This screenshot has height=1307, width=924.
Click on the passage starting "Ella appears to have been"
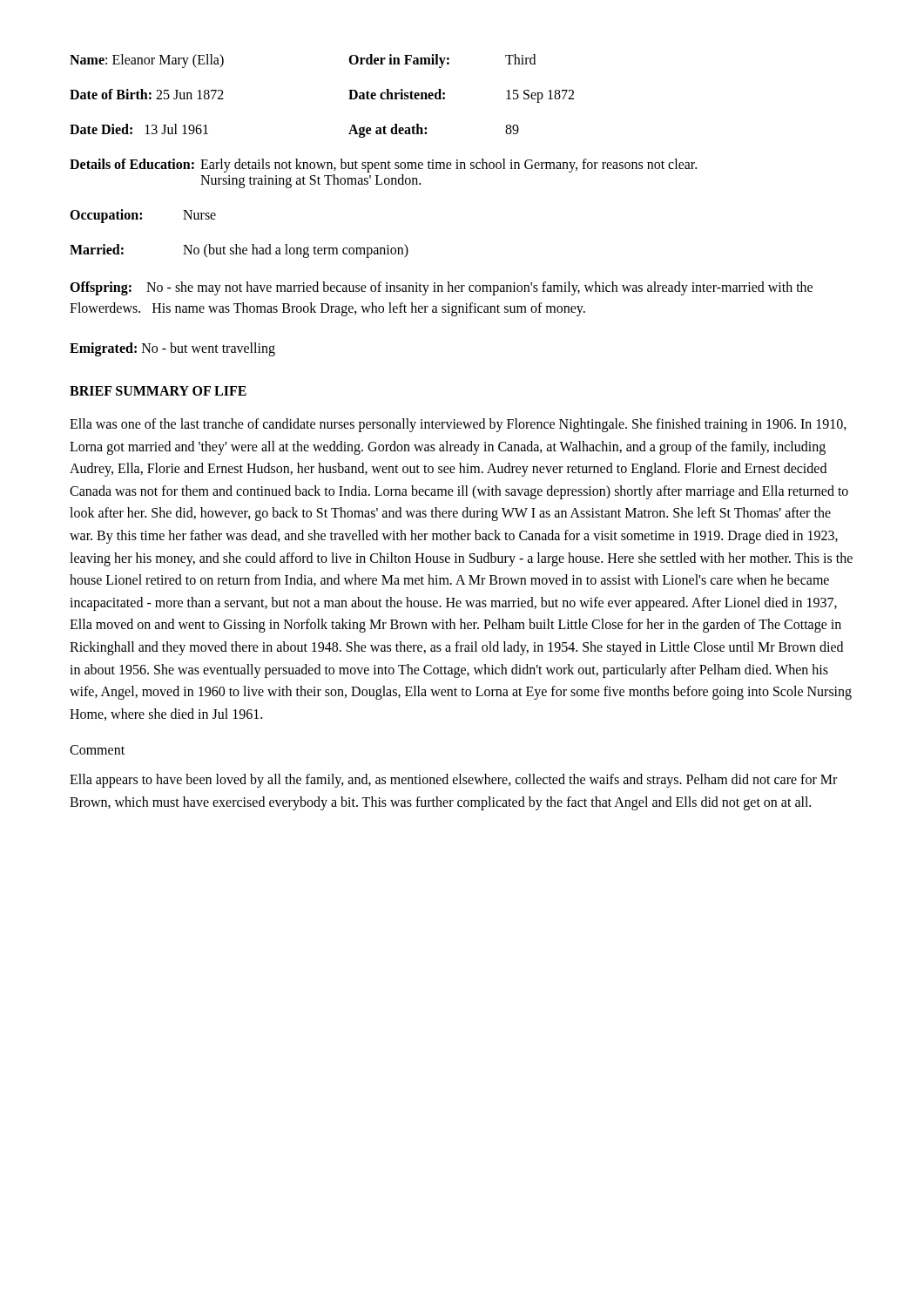[453, 791]
